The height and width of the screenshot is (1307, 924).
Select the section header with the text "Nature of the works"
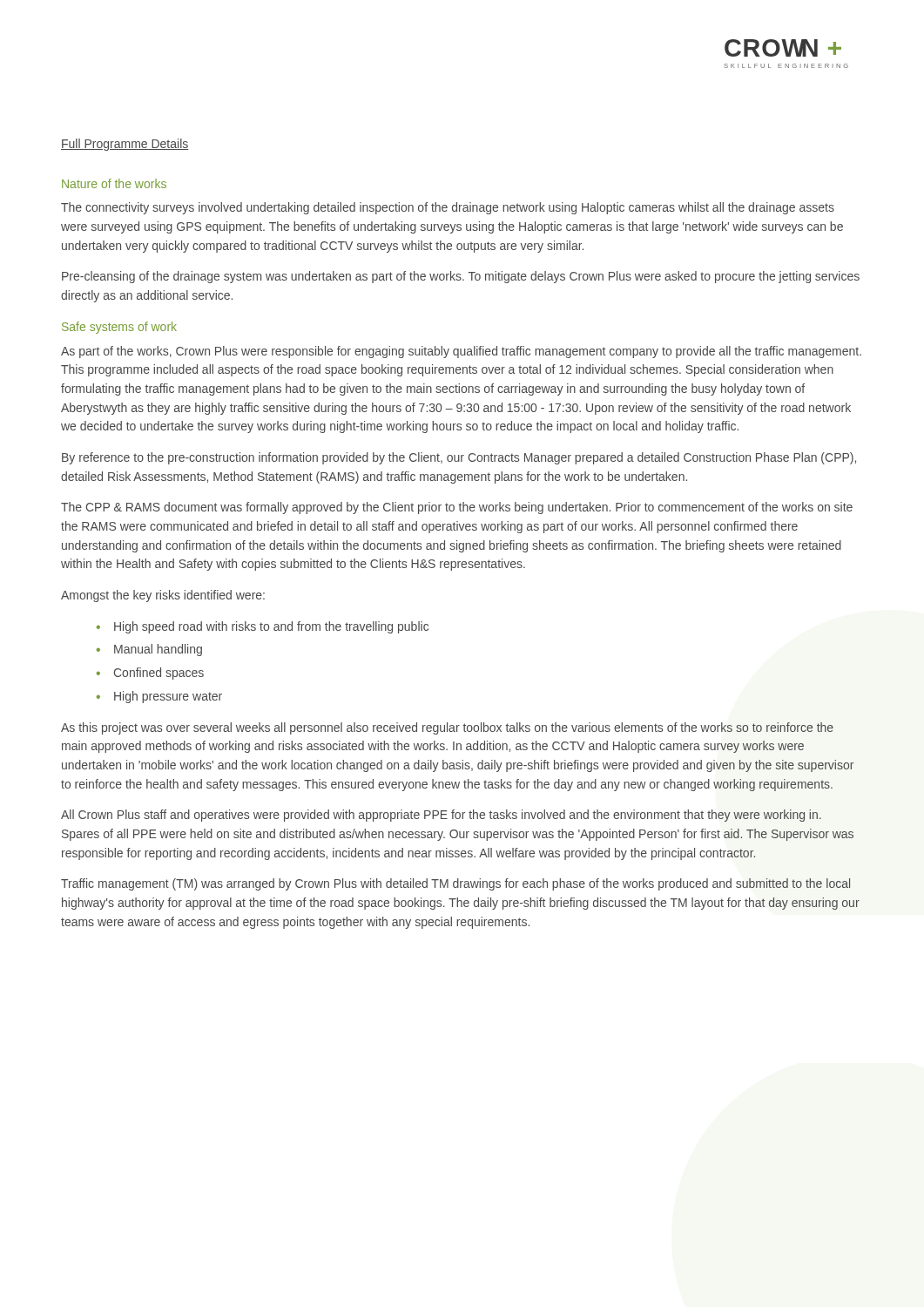coord(114,183)
